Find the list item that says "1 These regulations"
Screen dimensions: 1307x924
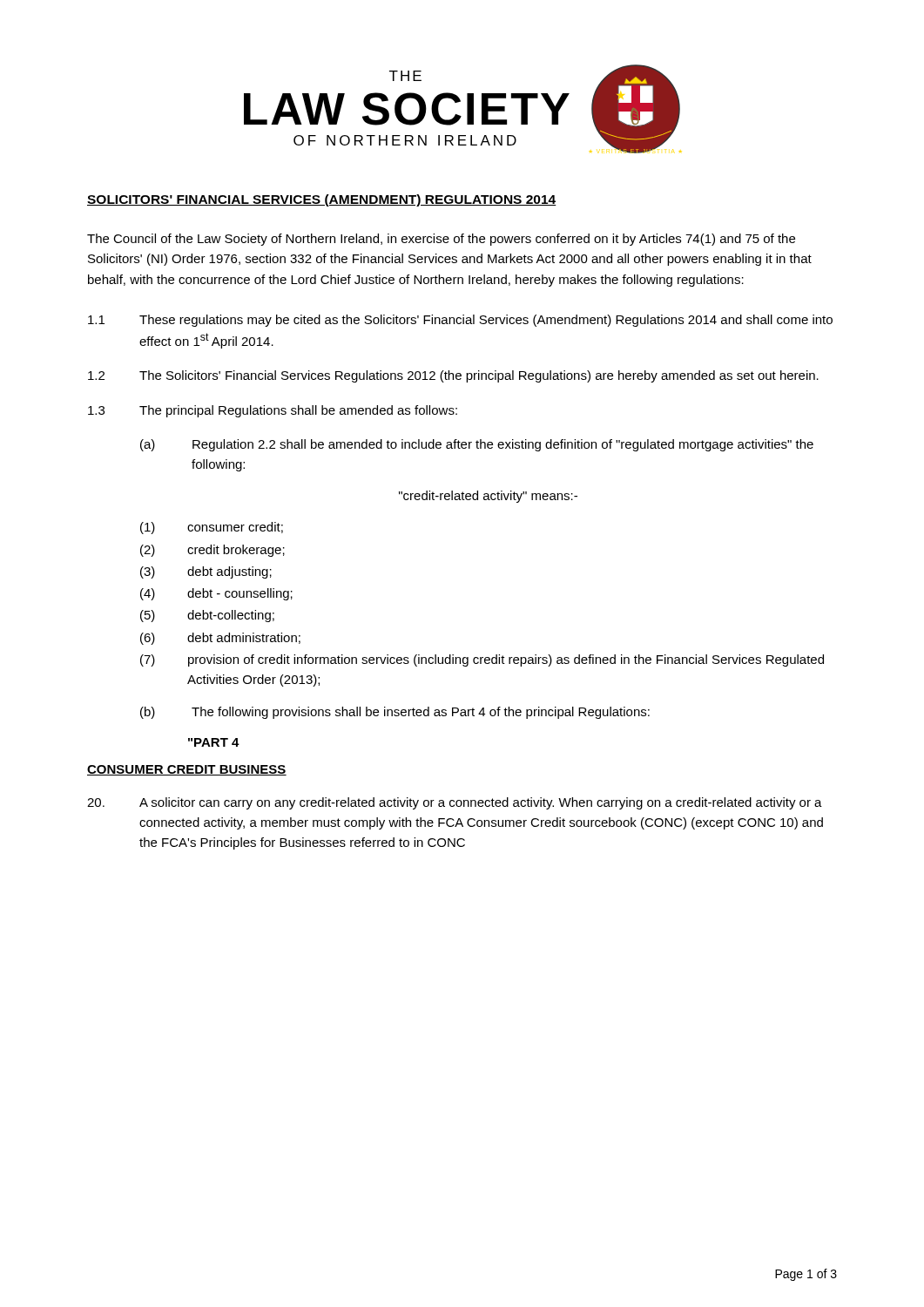point(462,330)
